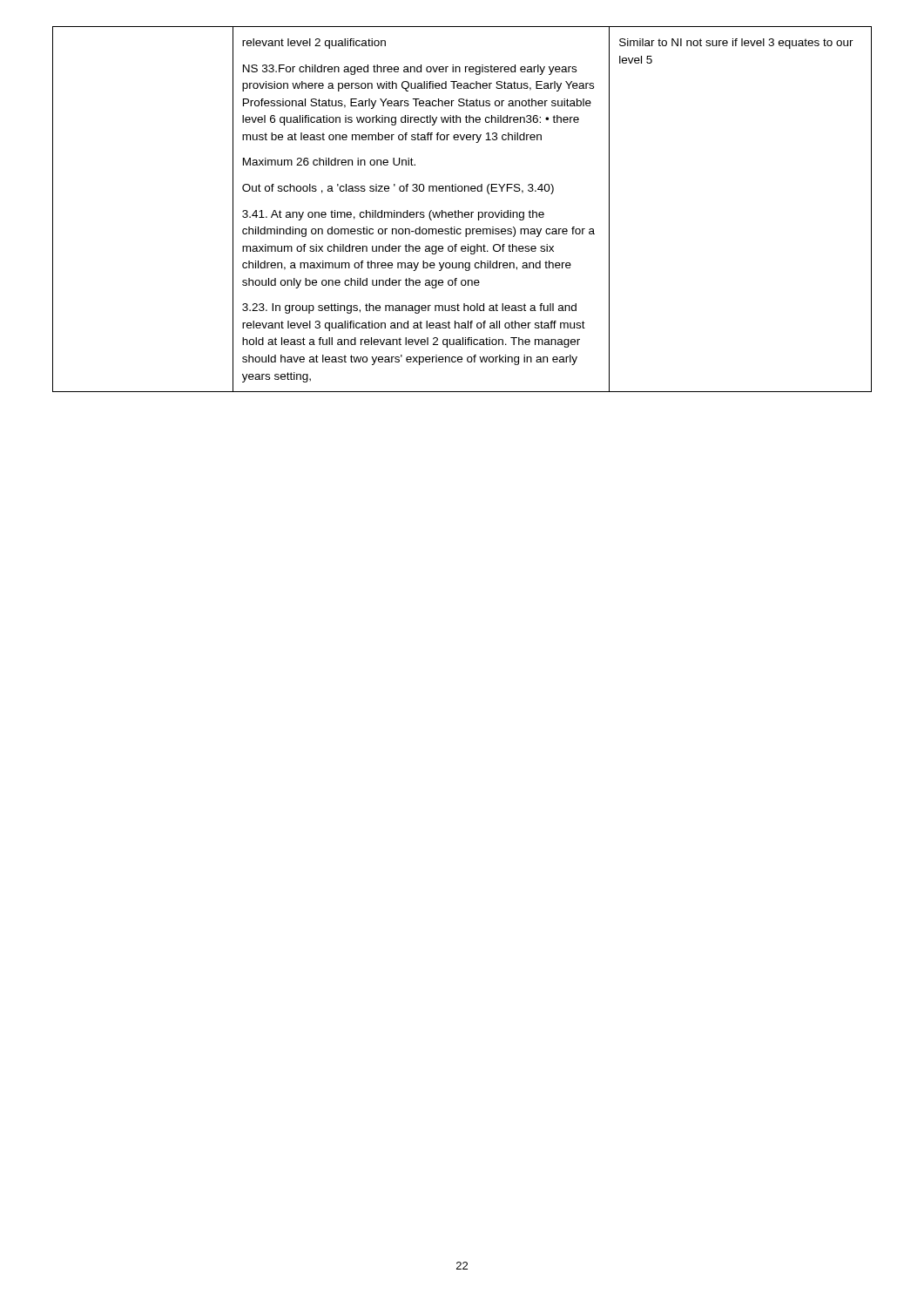Select the table
924x1307 pixels.
pos(462,209)
